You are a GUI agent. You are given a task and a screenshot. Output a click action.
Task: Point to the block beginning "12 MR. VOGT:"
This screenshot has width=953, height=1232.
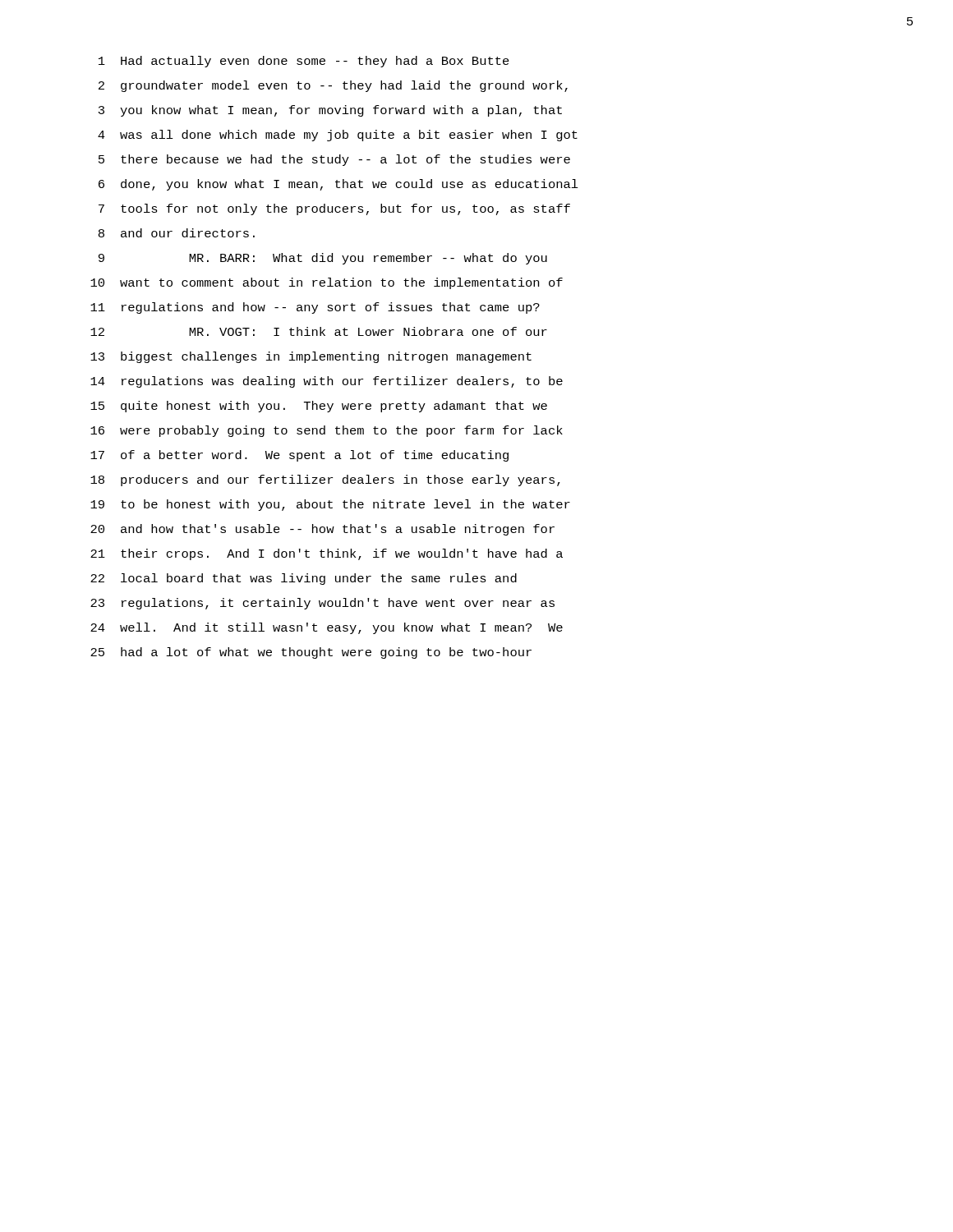pyautogui.click(x=485, y=333)
